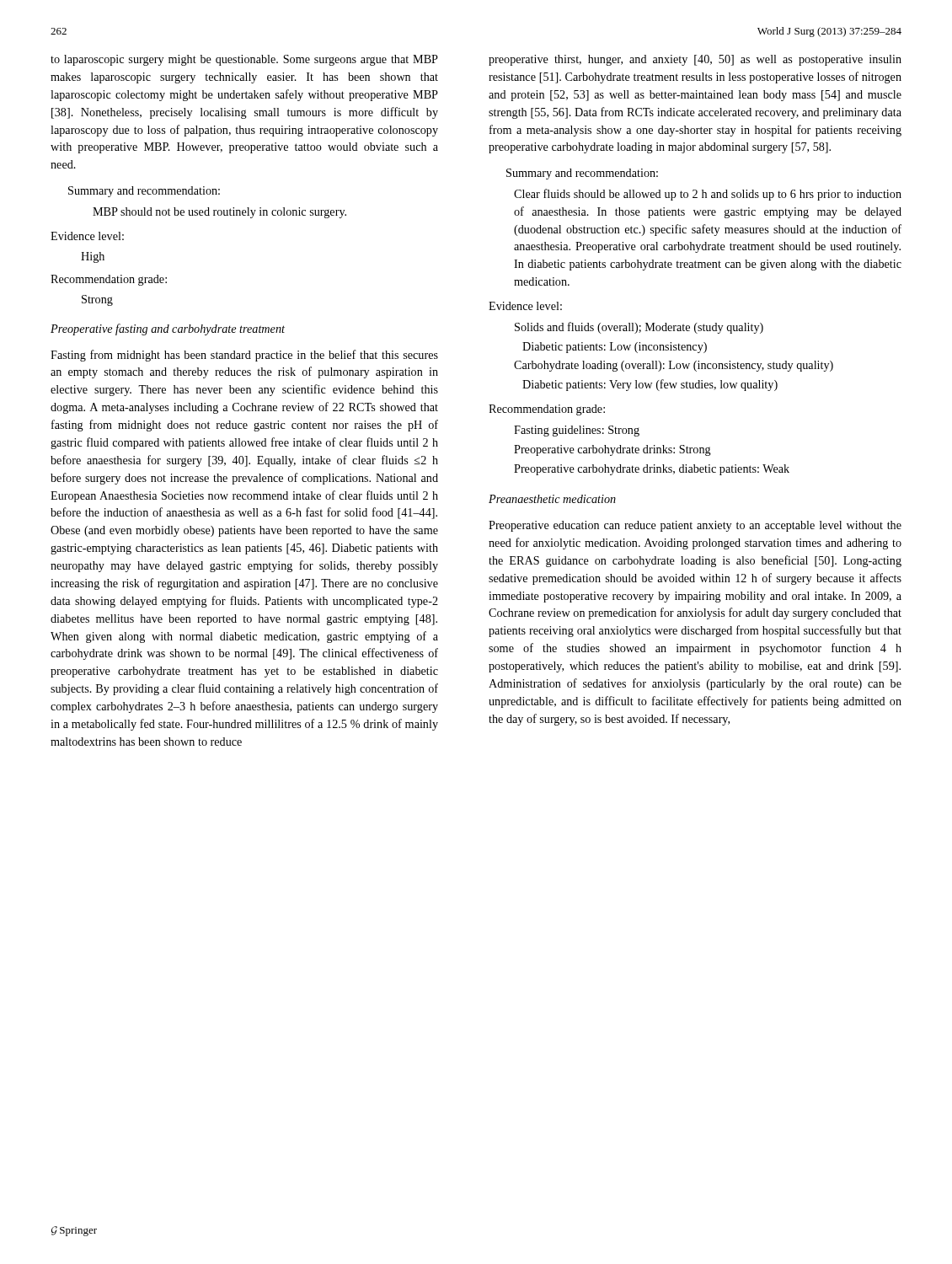Navigate to the block starting "Carbohydrate loading (overall): Low (inconsistency, study quality)"
952x1264 pixels.
click(x=674, y=365)
